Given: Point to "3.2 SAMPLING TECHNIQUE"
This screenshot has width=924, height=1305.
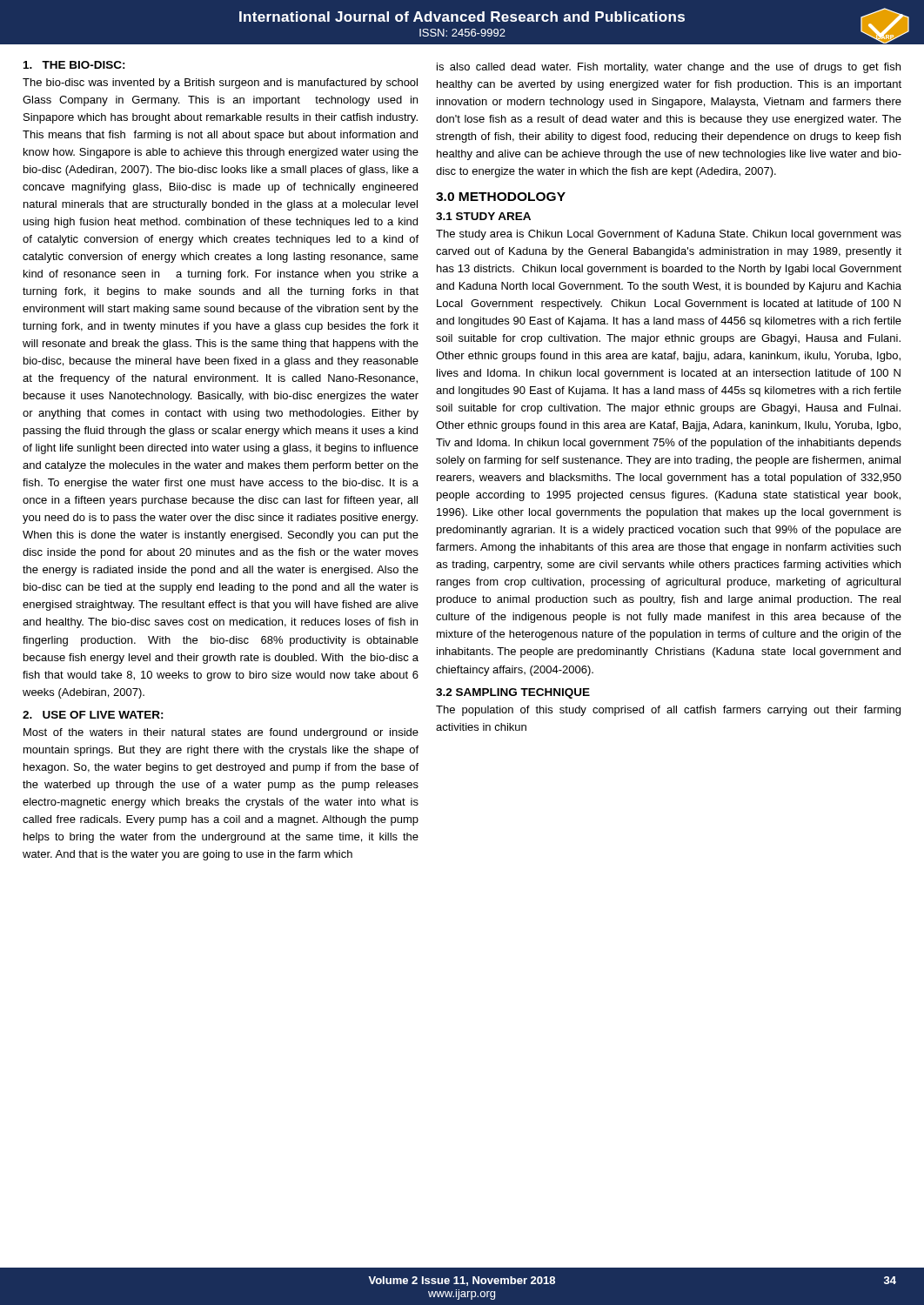Looking at the screenshot, I should point(513,692).
